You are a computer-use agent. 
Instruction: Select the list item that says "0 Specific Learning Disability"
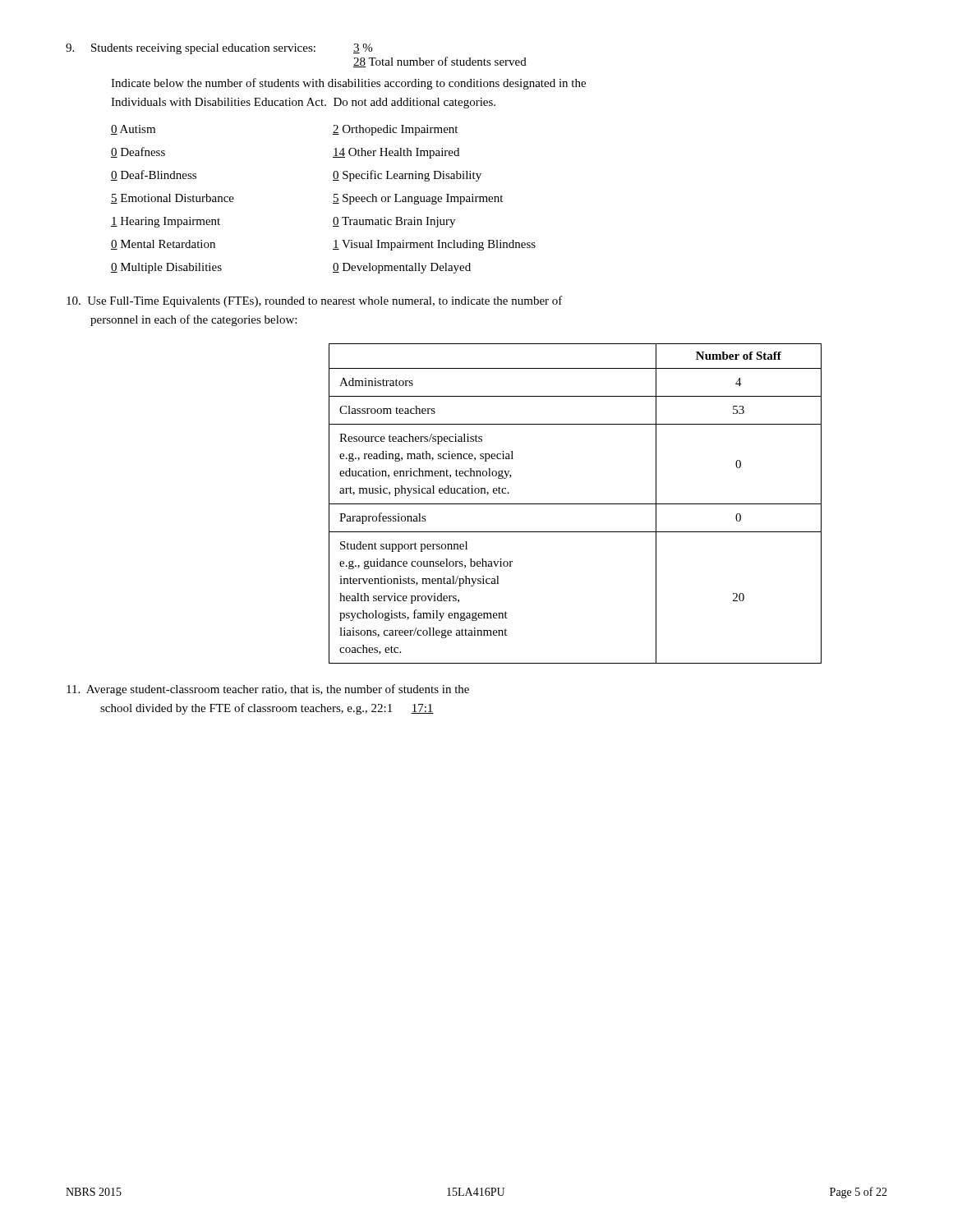[407, 175]
